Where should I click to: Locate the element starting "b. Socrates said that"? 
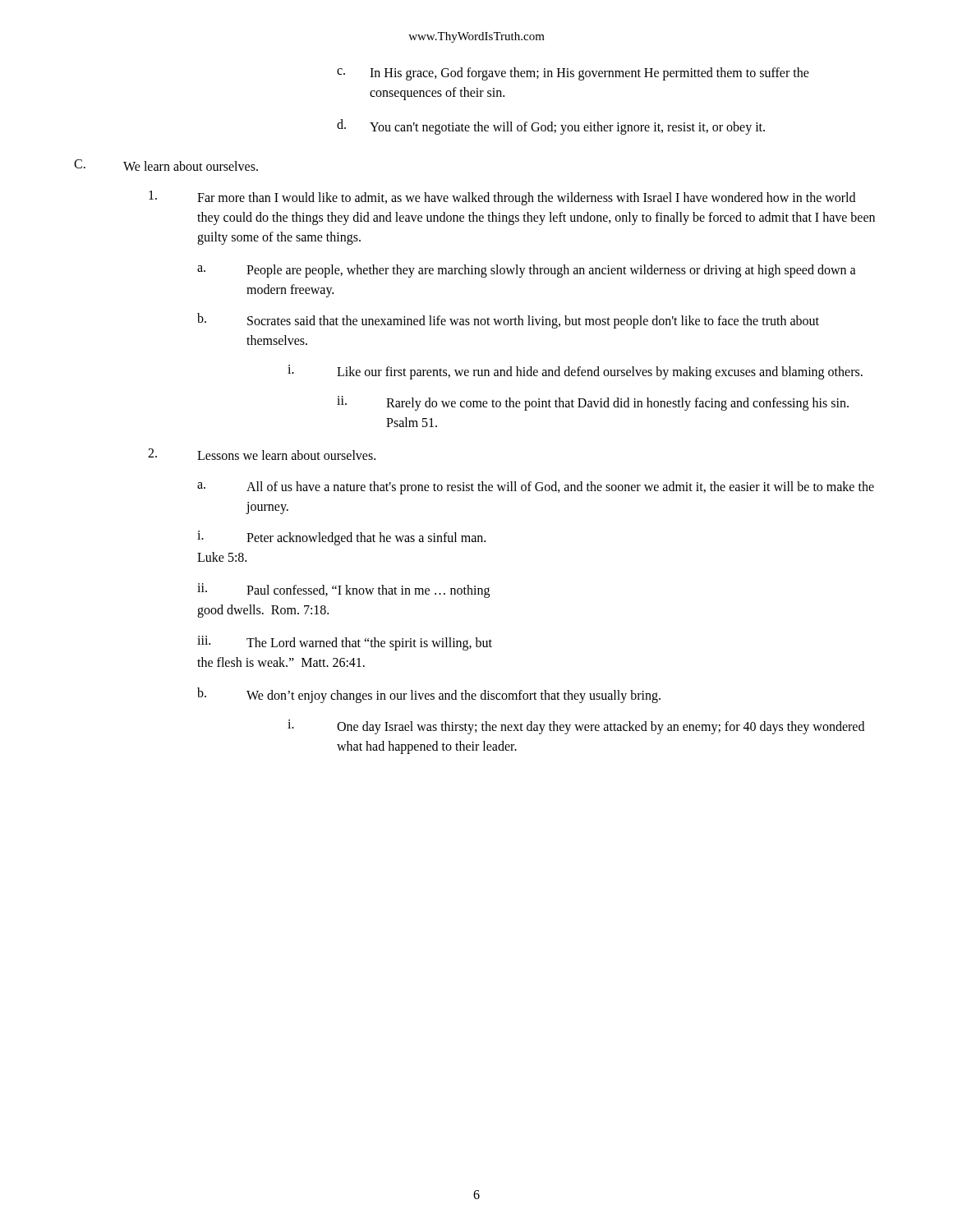tap(538, 331)
